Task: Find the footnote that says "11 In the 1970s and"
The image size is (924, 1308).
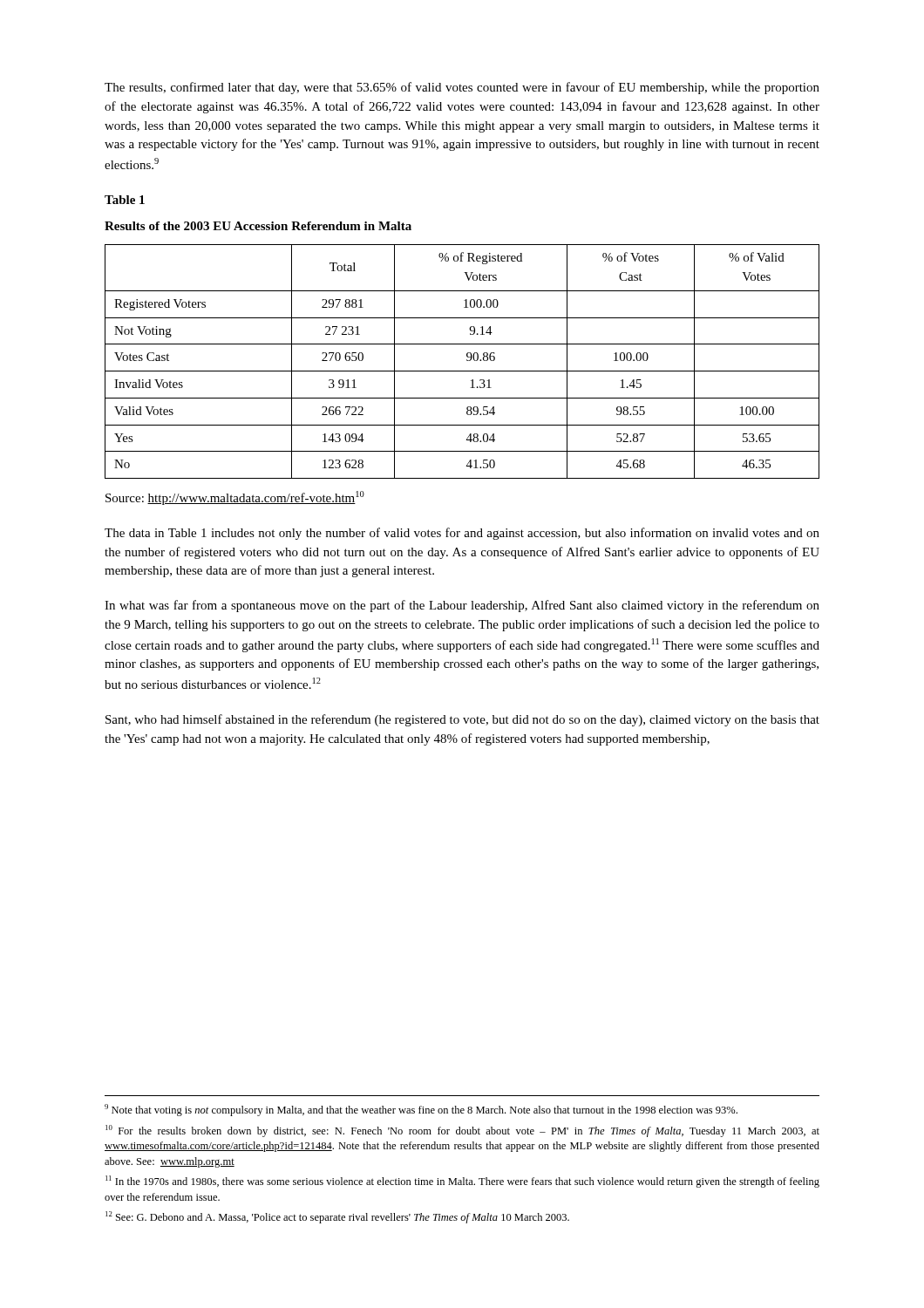Action: (x=462, y=1189)
